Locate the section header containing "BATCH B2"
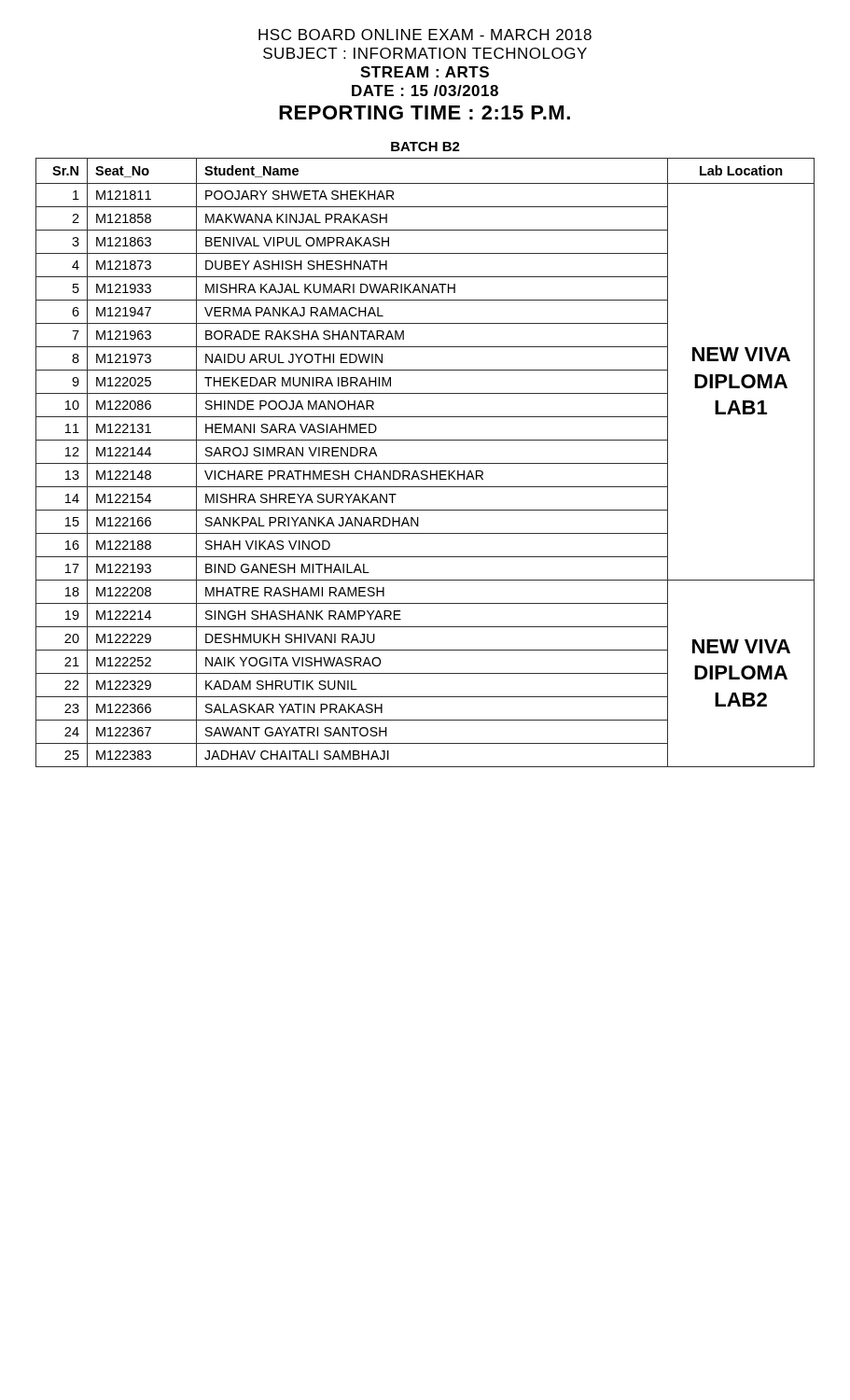The image size is (850, 1400). pyautogui.click(x=425, y=146)
